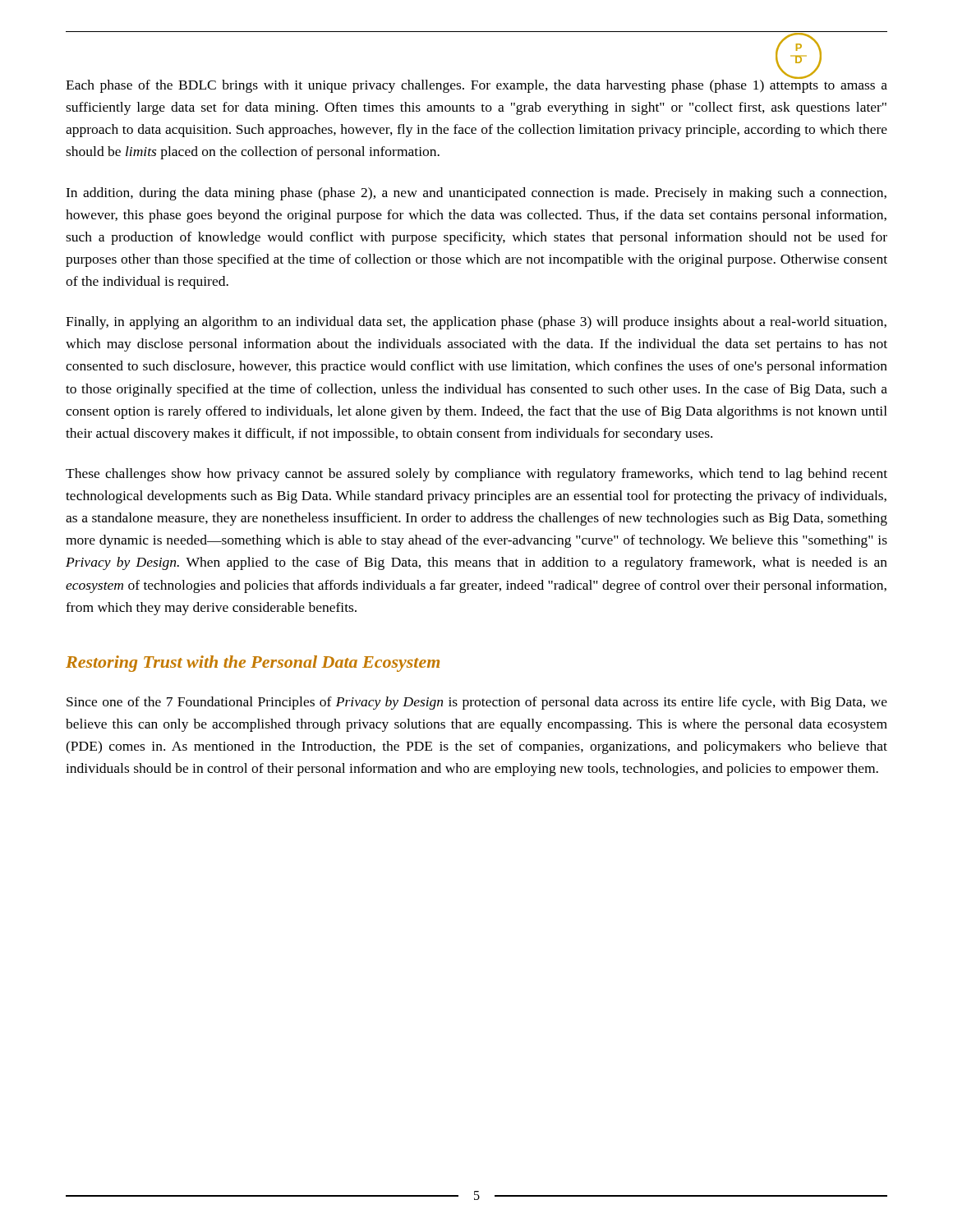Image resolution: width=953 pixels, height=1232 pixels.
Task: Click the passage that begins "Since one of the 7"
Action: pos(476,735)
